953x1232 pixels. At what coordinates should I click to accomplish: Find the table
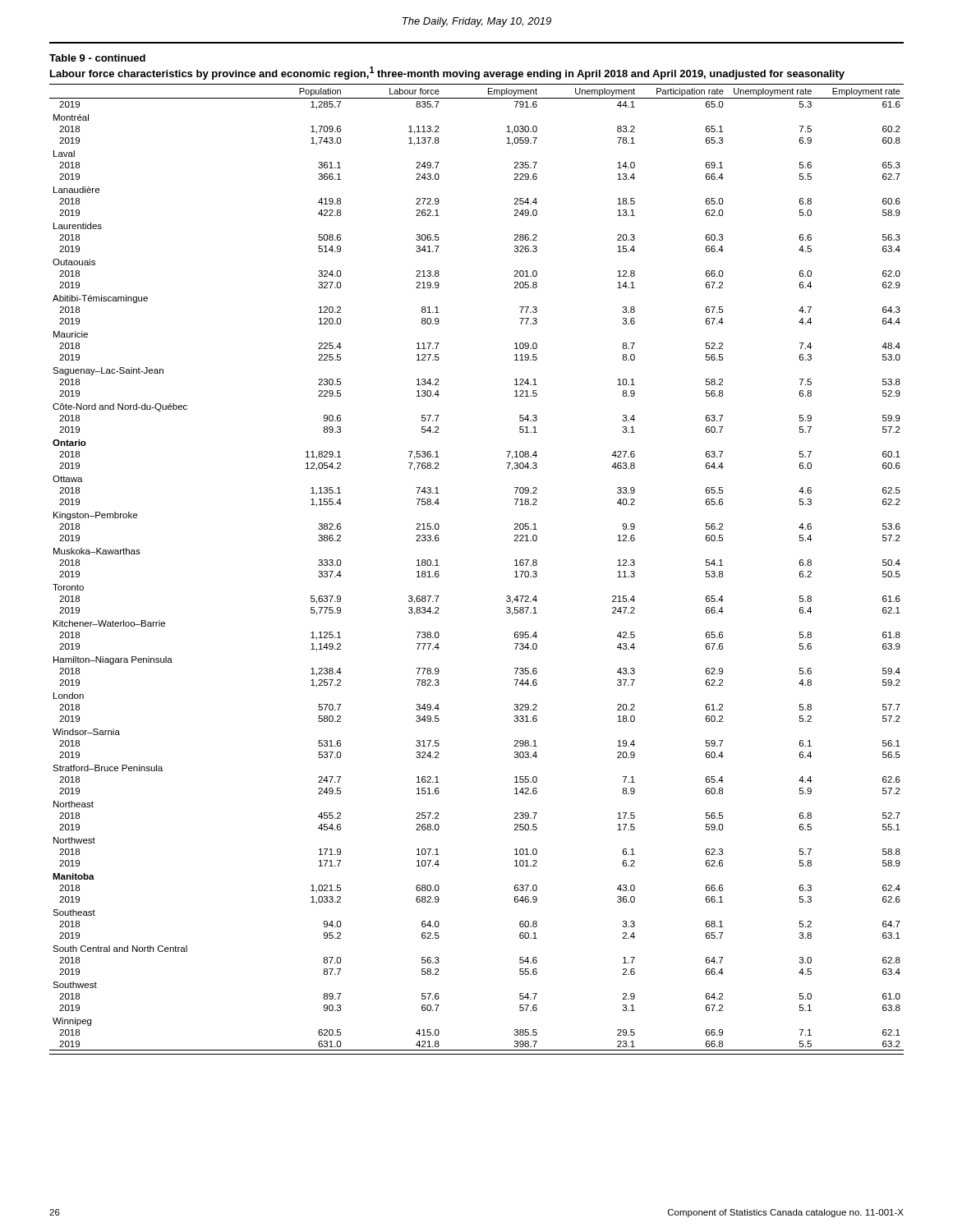(476, 567)
